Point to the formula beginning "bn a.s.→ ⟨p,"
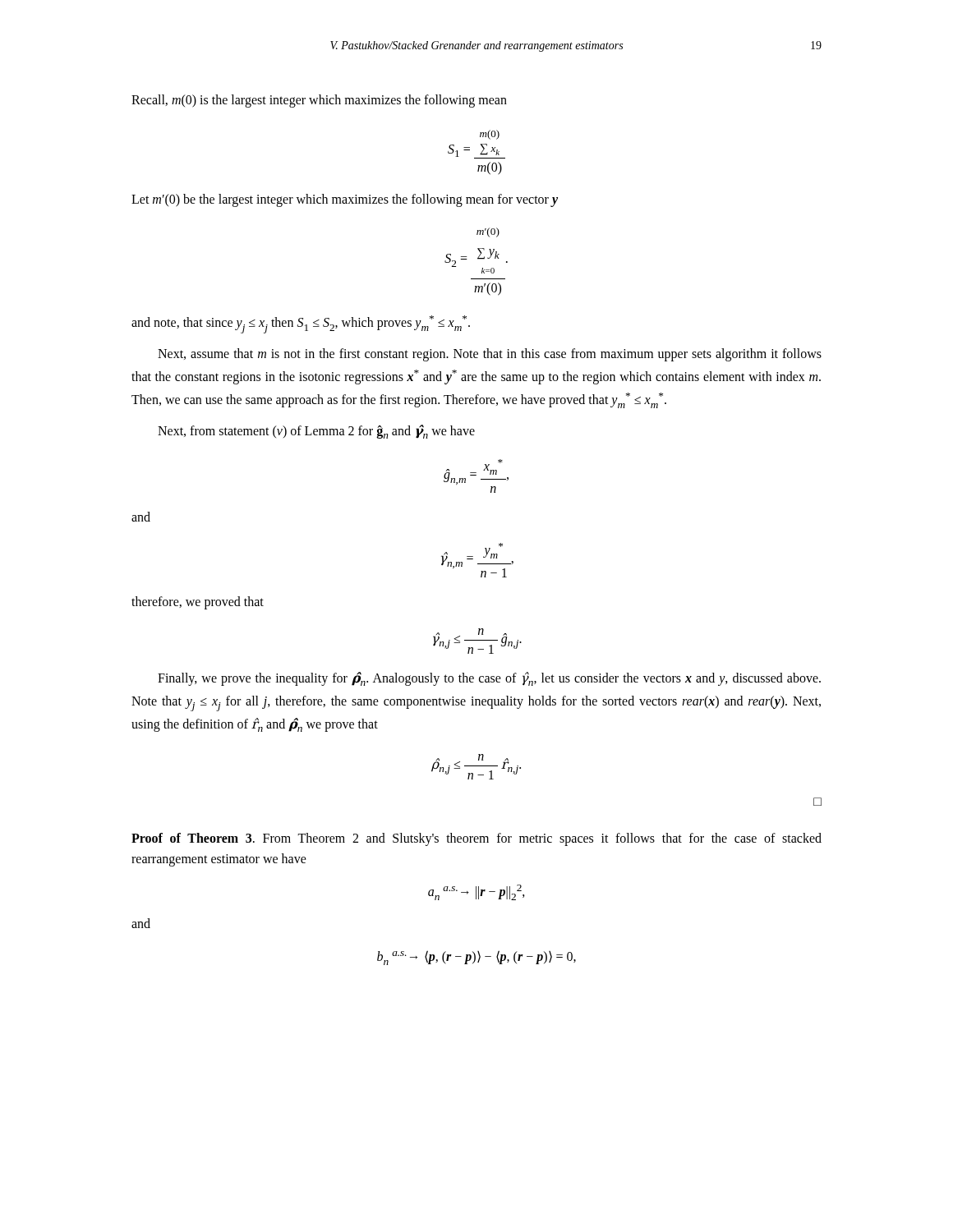 point(476,957)
